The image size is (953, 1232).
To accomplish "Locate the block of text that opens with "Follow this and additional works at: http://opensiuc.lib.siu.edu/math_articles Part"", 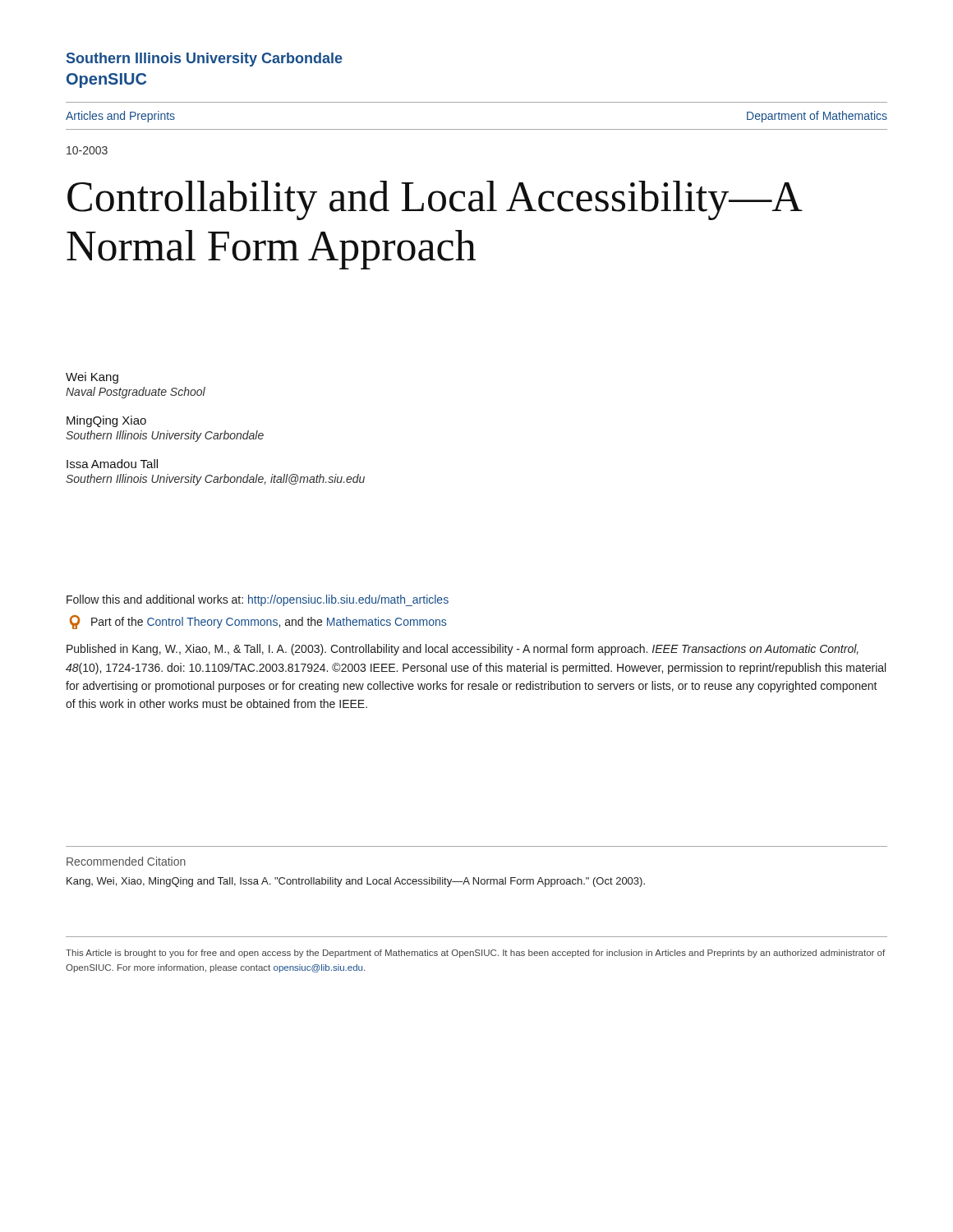I will (x=476, y=652).
